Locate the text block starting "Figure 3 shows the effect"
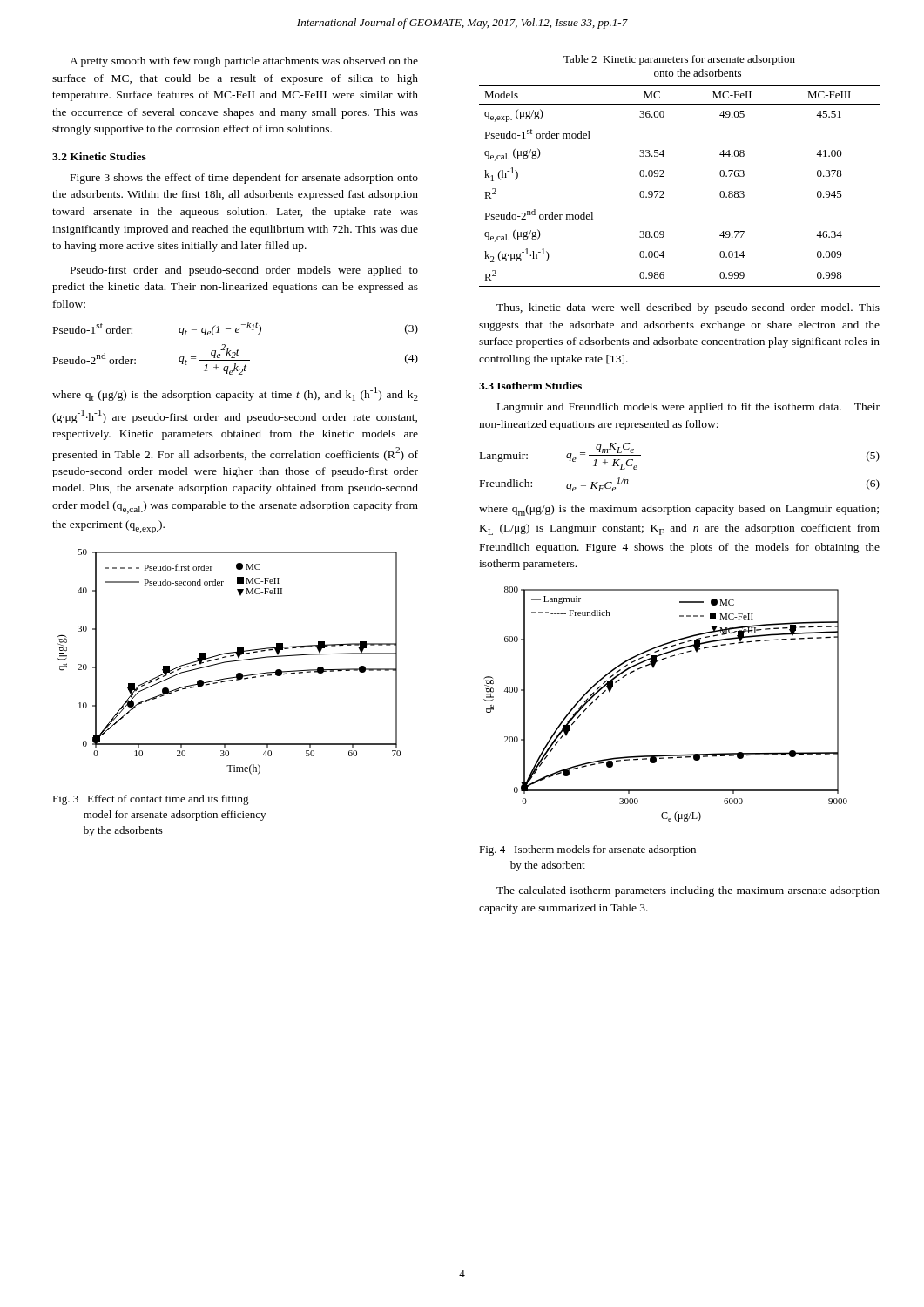This screenshot has height=1307, width=924. 235,211
